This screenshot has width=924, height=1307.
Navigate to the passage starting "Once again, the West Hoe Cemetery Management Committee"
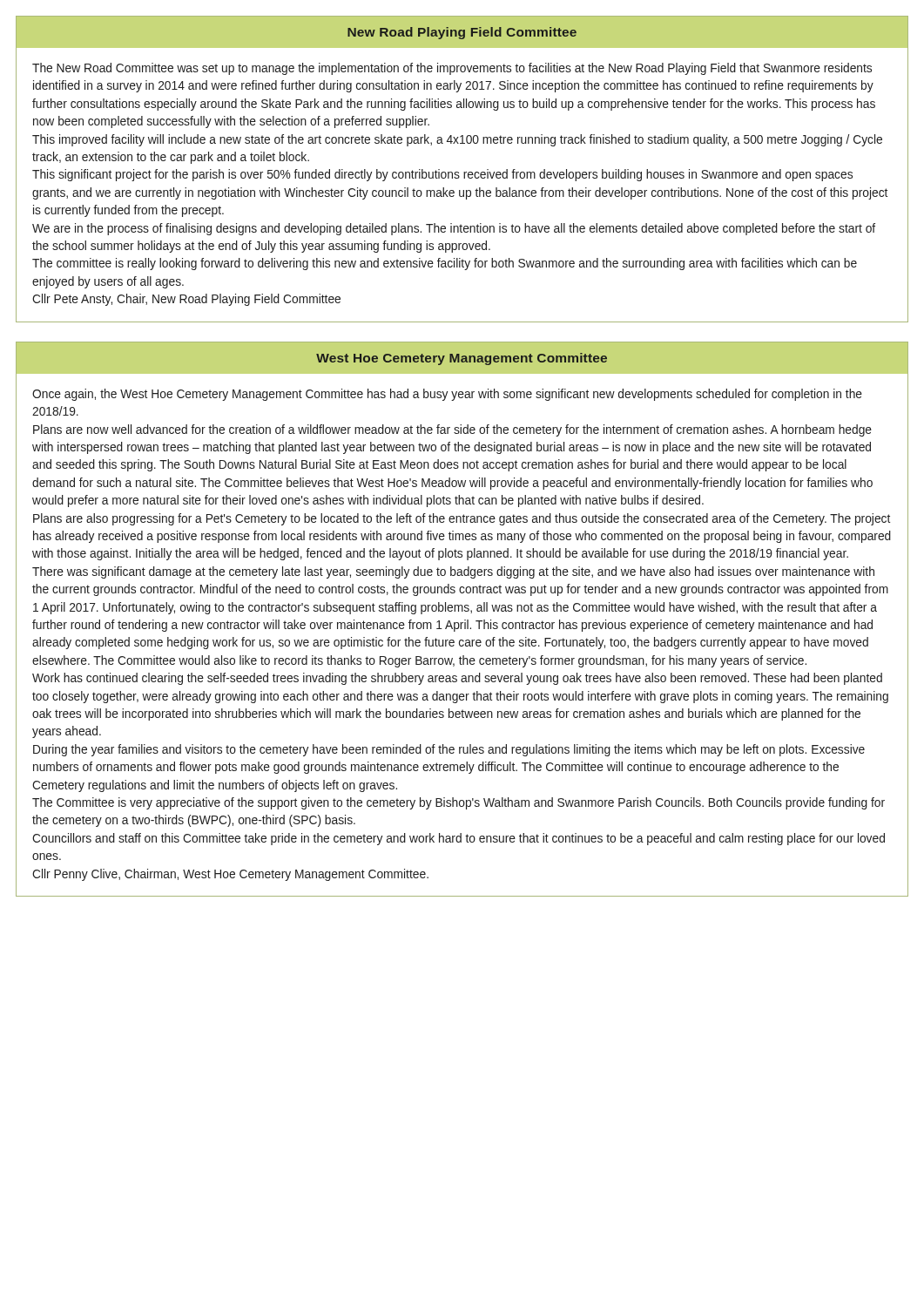(x=462, y=403)
